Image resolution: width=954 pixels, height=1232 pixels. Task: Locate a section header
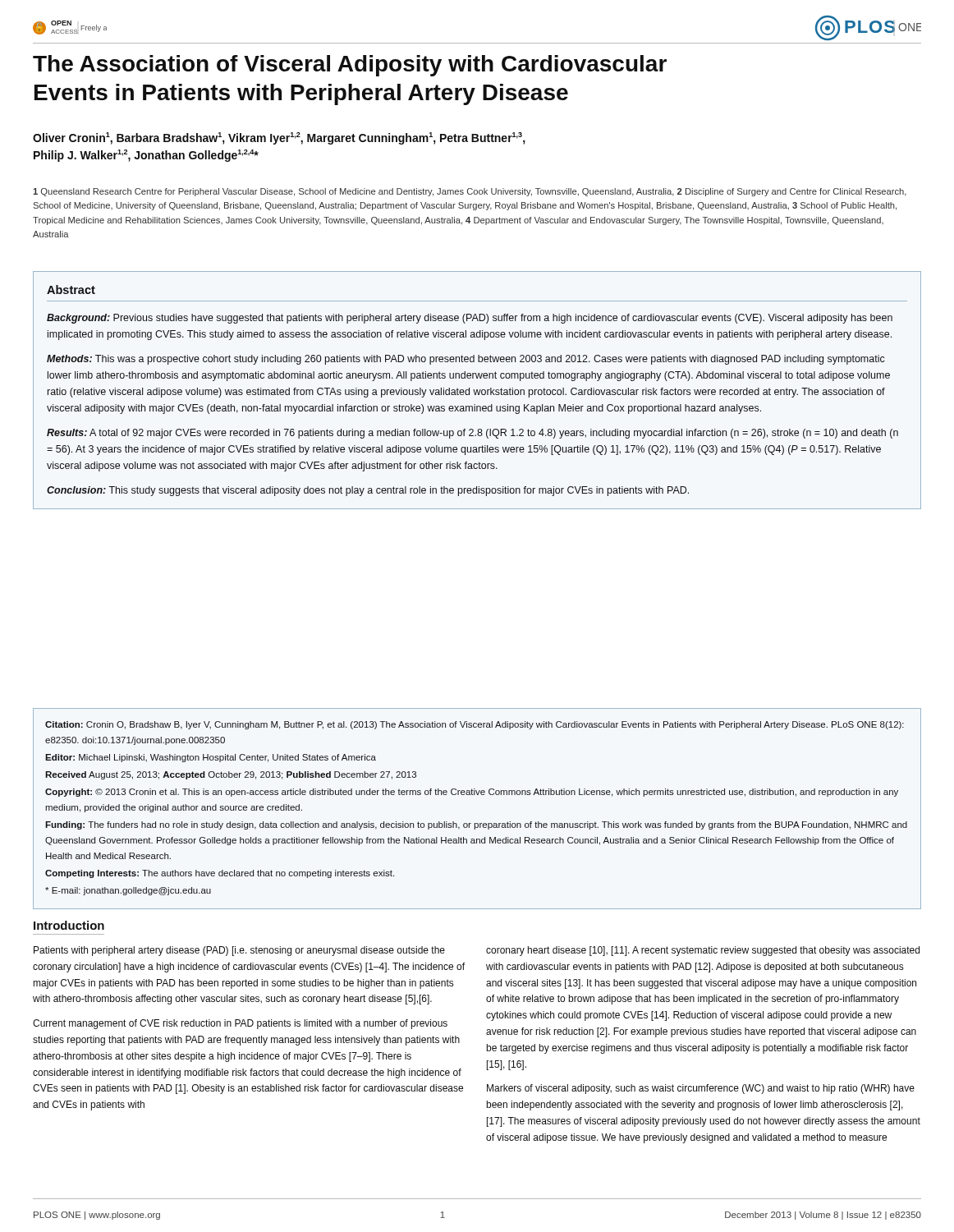69,925
